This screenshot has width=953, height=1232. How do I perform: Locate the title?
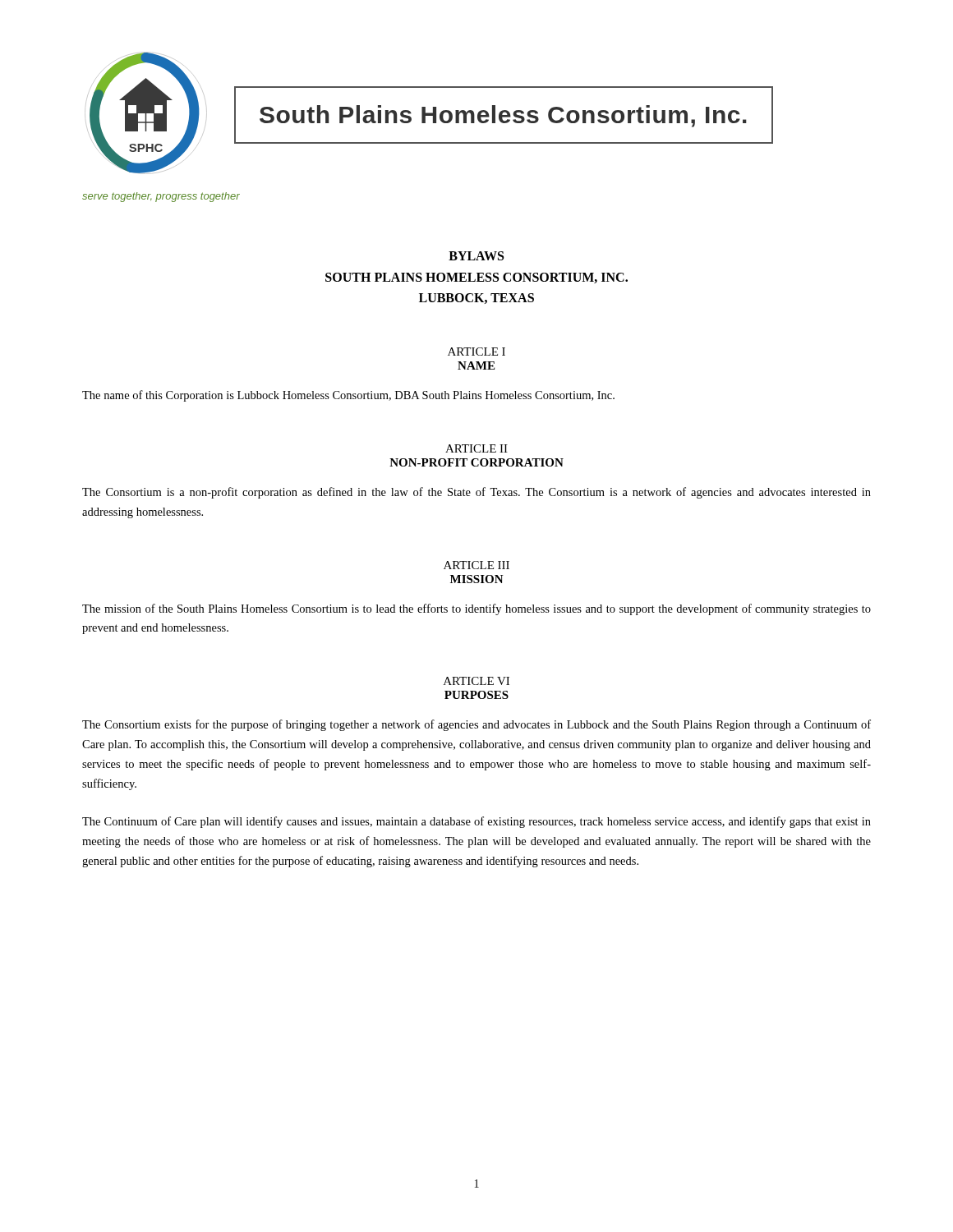pyautogui.click(x=504, y=115)
